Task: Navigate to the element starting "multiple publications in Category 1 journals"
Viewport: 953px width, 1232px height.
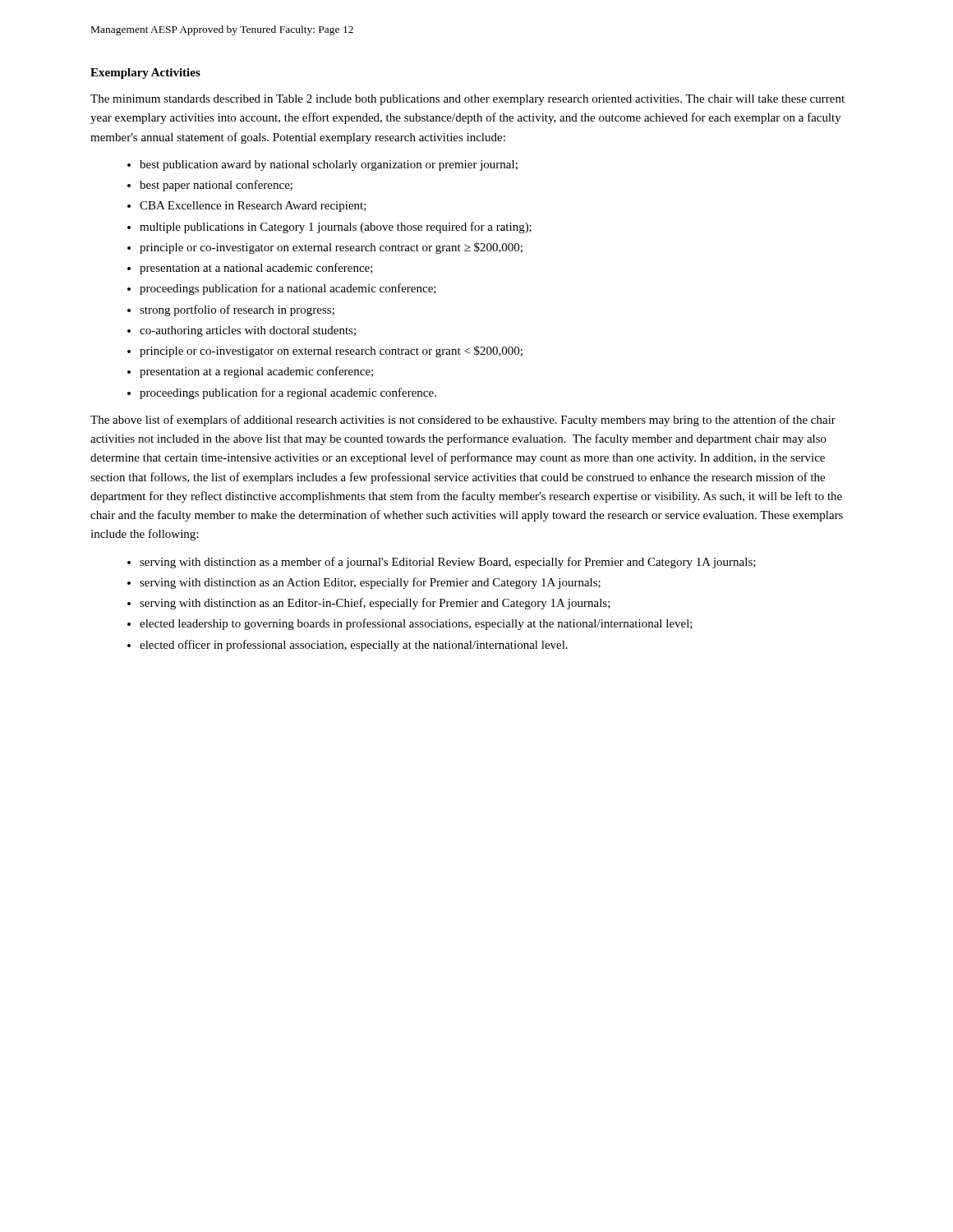Action: click(x=336, y=226)
